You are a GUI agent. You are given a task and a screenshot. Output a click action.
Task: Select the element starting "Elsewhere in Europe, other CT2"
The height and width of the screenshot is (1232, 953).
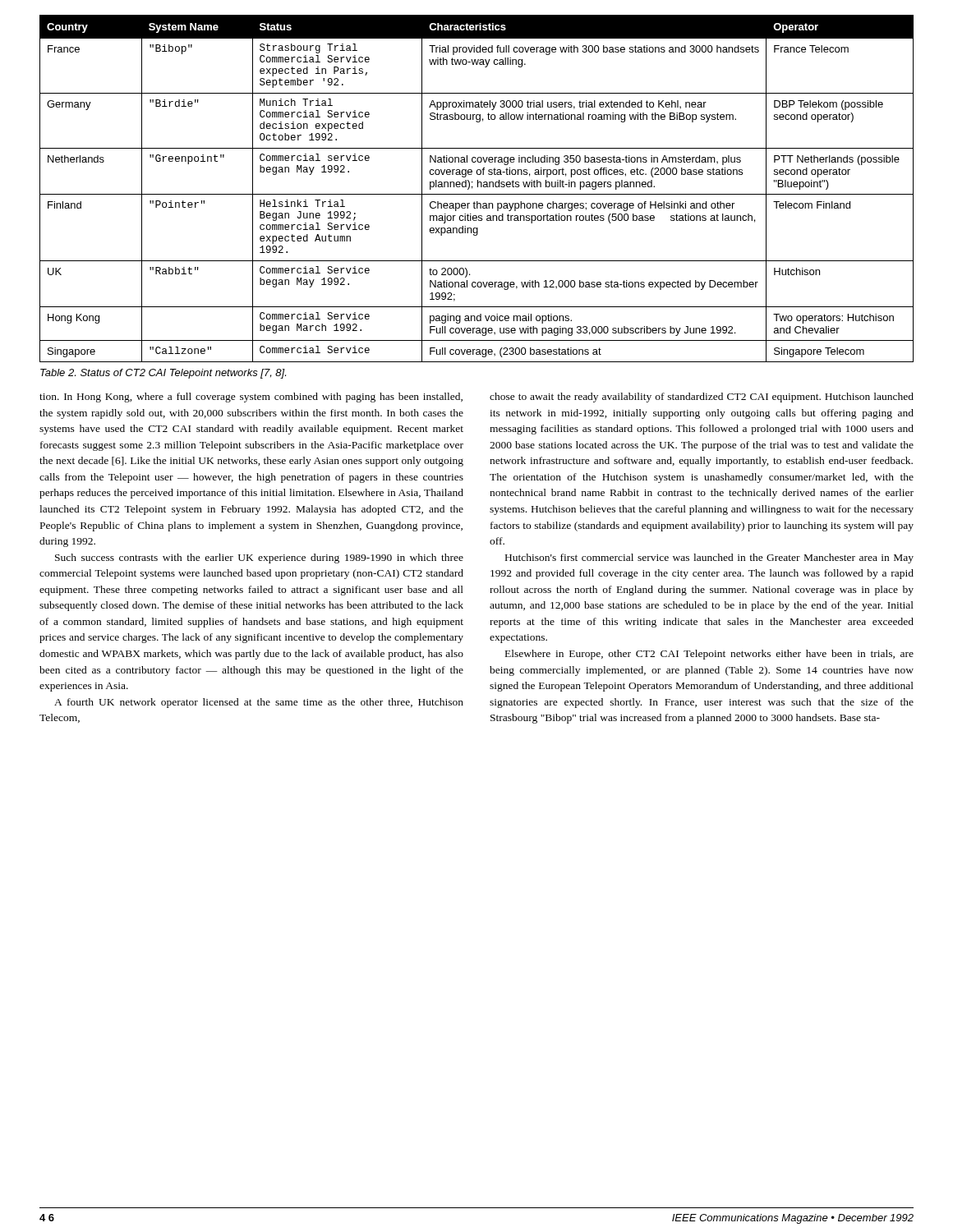(702, 686)
